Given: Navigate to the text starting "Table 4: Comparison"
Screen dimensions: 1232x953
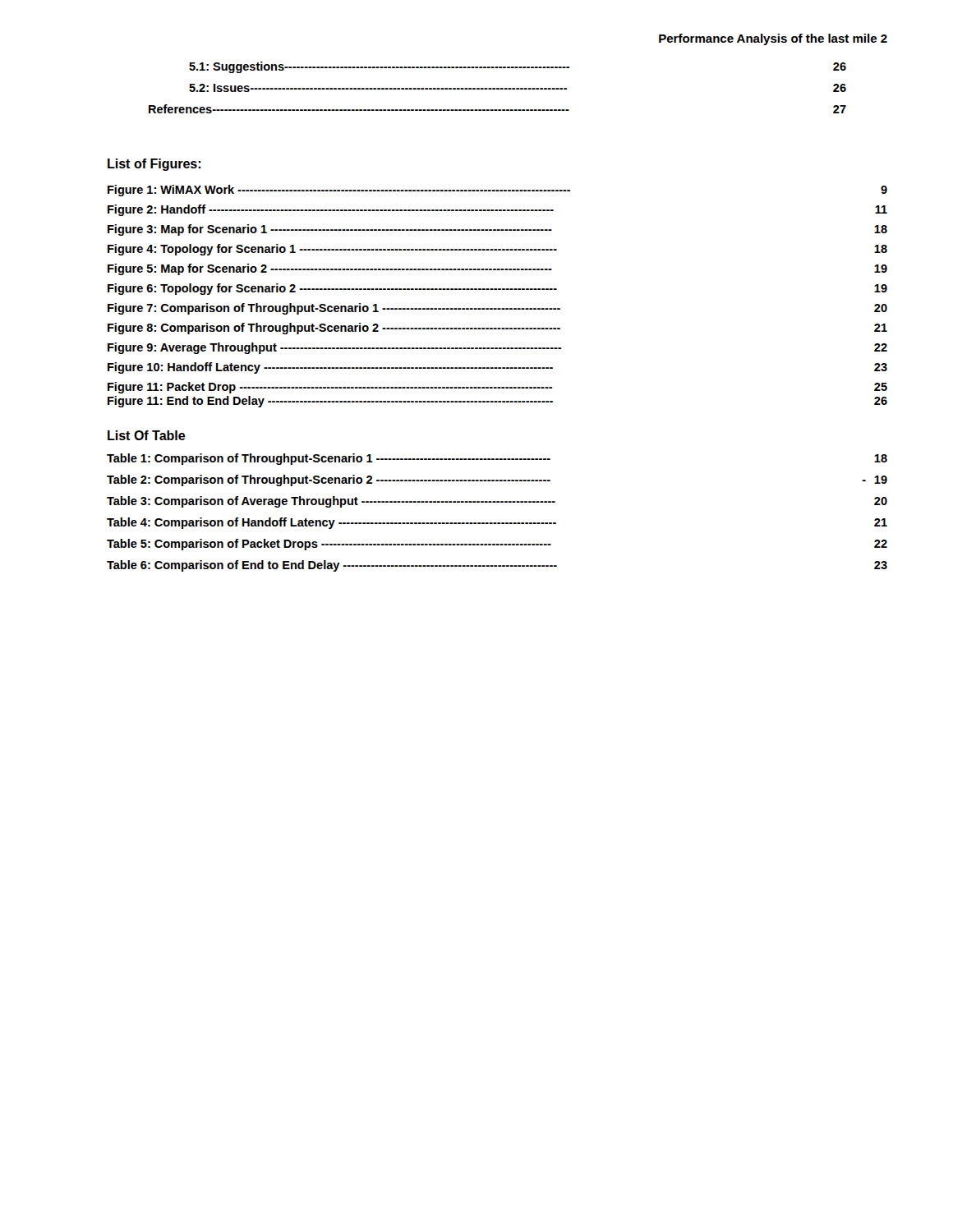Looking at the screenshot, I should 497,522.
